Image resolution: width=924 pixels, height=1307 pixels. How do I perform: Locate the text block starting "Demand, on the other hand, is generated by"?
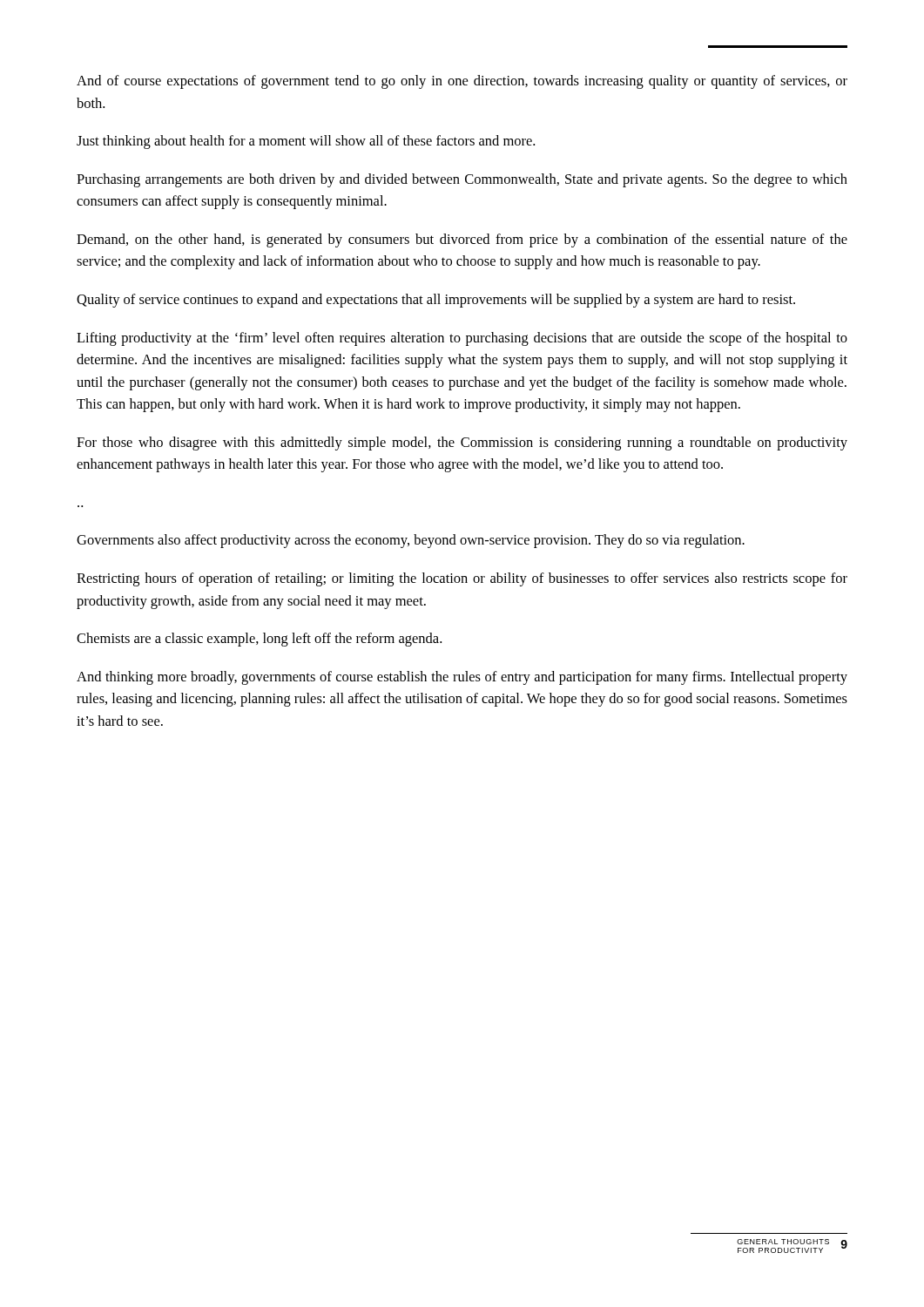click(462, 250)
